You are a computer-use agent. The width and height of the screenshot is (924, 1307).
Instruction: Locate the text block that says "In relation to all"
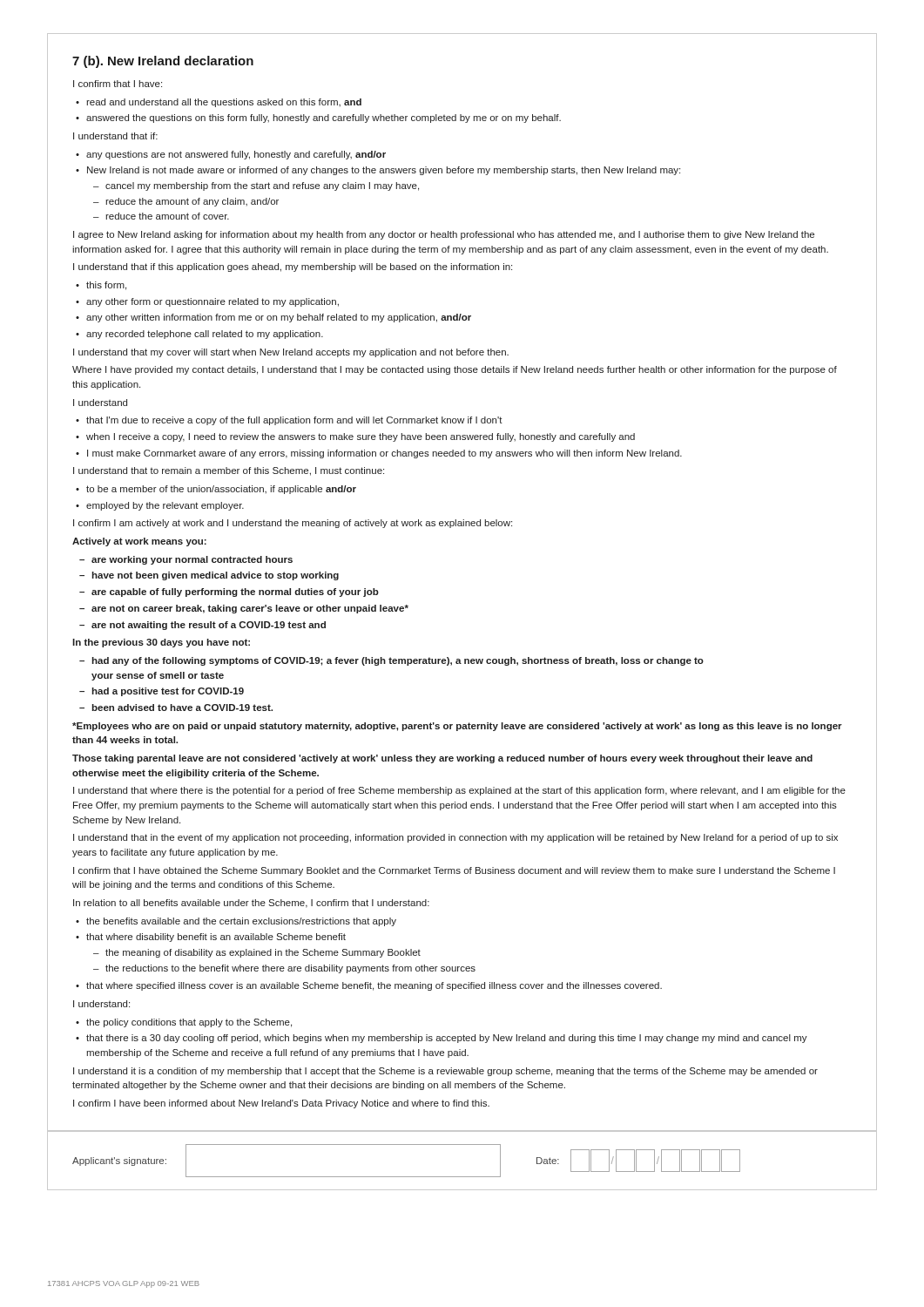click(251, 904)
